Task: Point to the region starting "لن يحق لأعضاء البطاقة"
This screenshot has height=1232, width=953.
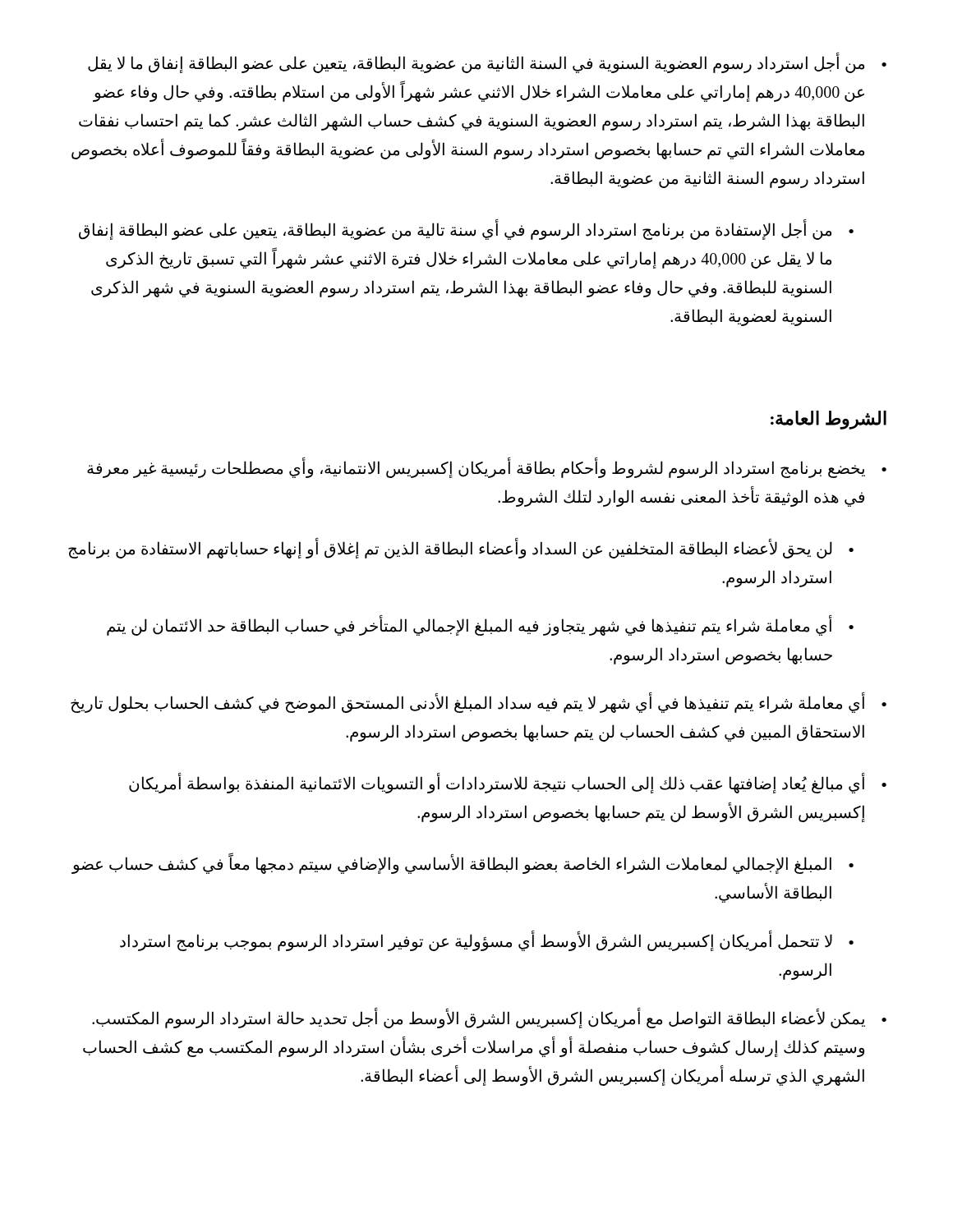Action: click(460, 563)
